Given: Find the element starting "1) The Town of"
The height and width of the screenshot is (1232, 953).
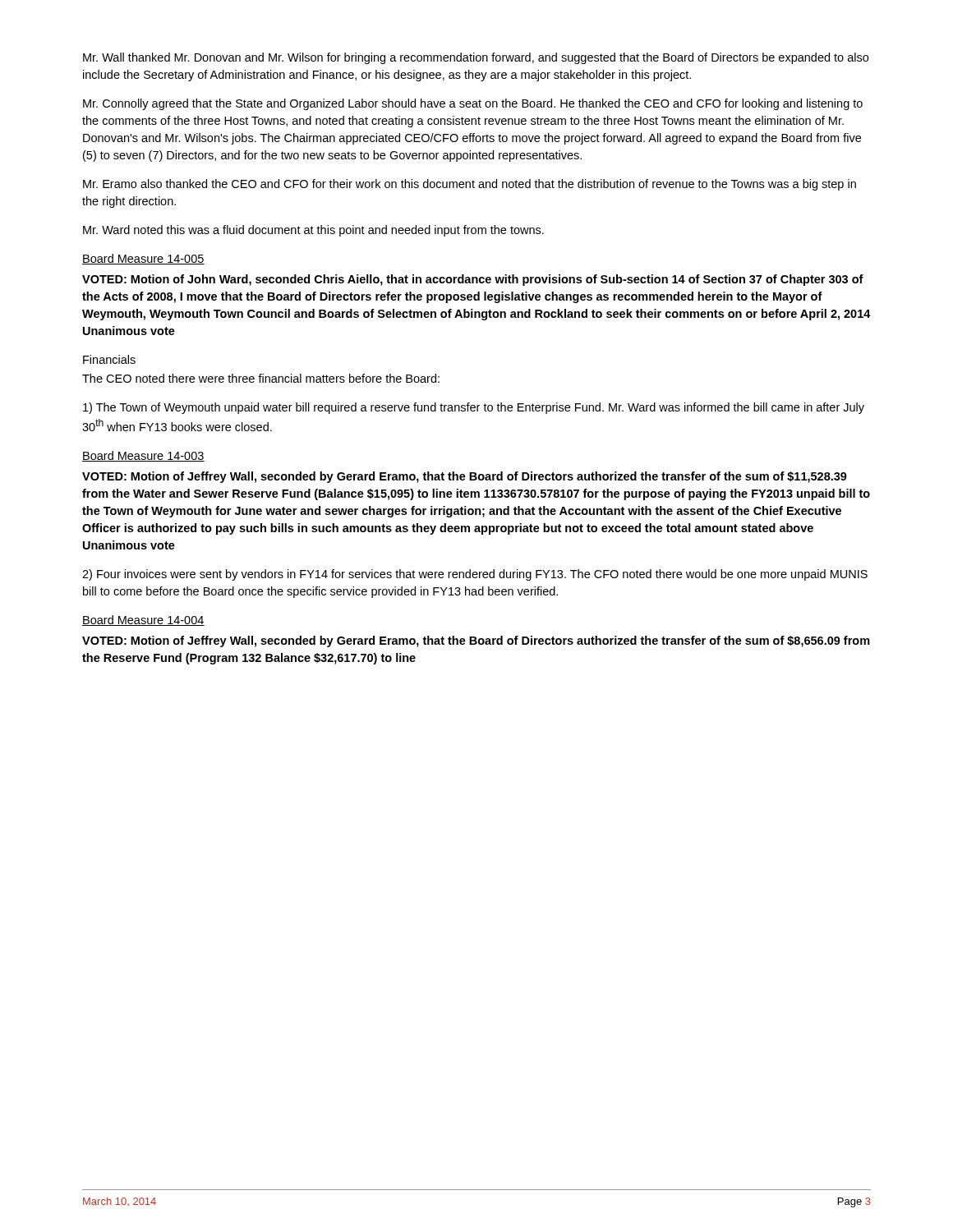Looking at the screenshot, I should pyautogui.click(x=476, y=418).
